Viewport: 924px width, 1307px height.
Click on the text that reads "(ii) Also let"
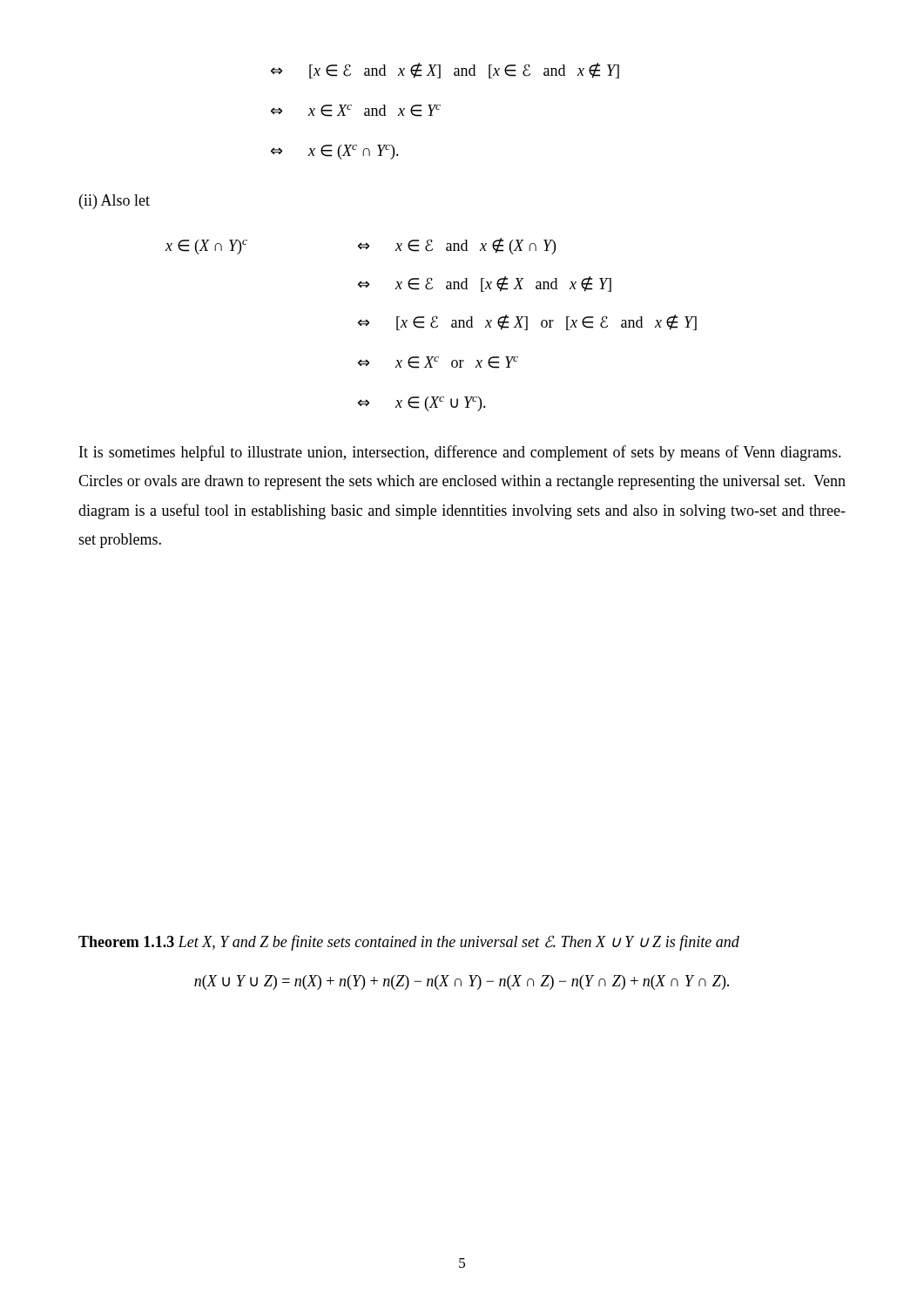coord(114,200)
